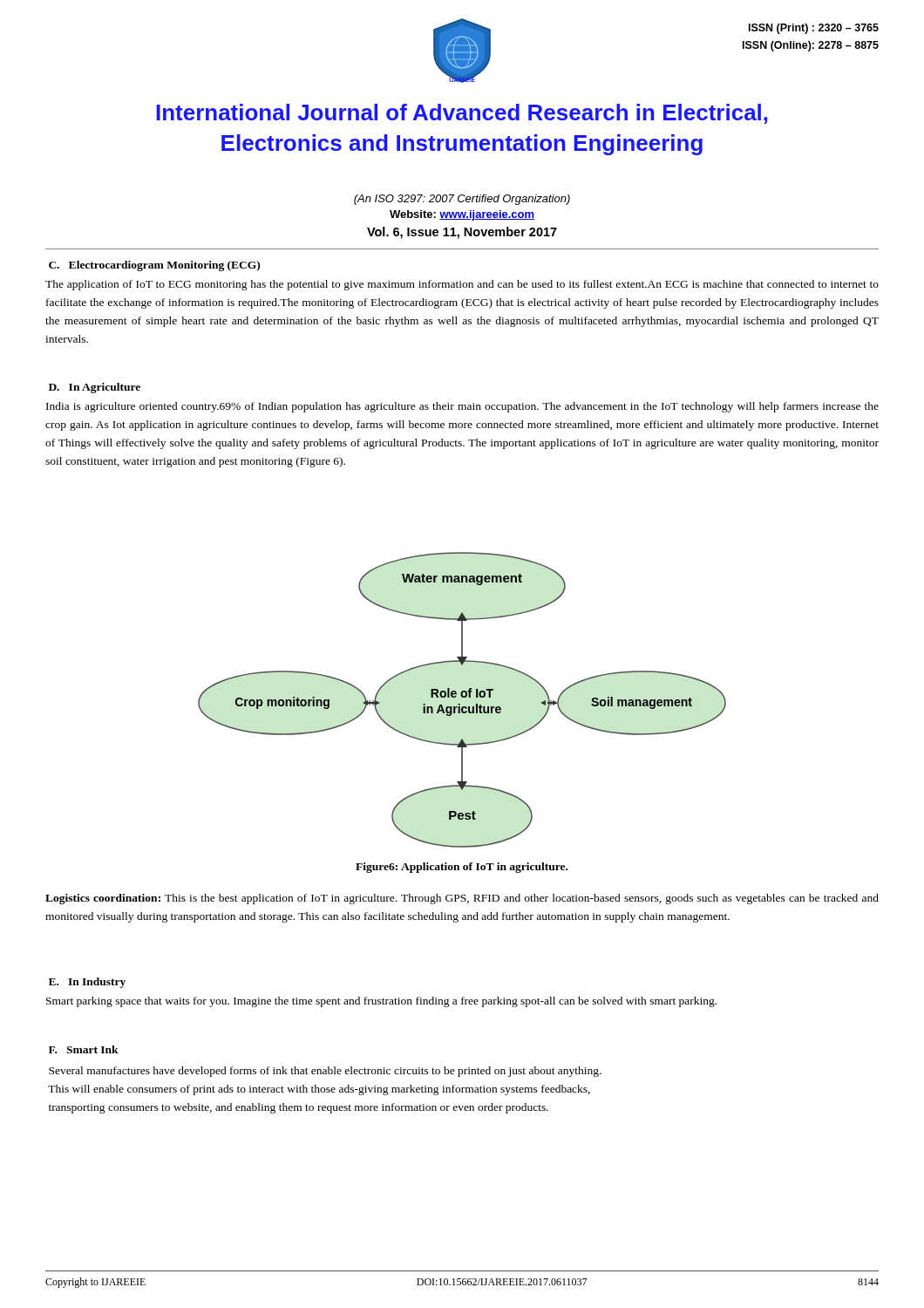Select the section header that reads "D. In Agriculture"
The image size is (924, 1308).
coord(93,387)
